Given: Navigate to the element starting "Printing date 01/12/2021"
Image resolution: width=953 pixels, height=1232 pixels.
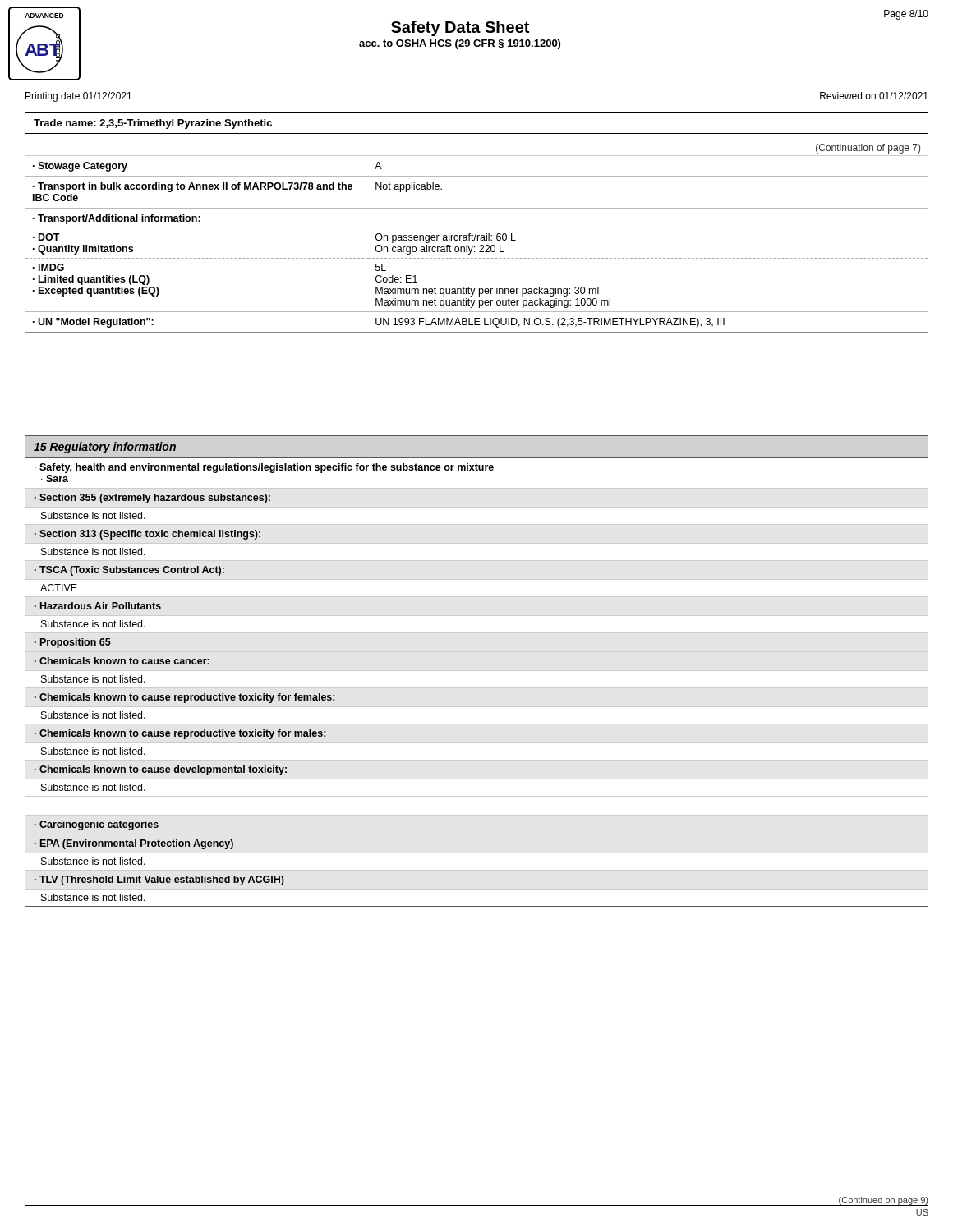Looking at the screenshot, I should pyautogui.click(x=78, y=96).
